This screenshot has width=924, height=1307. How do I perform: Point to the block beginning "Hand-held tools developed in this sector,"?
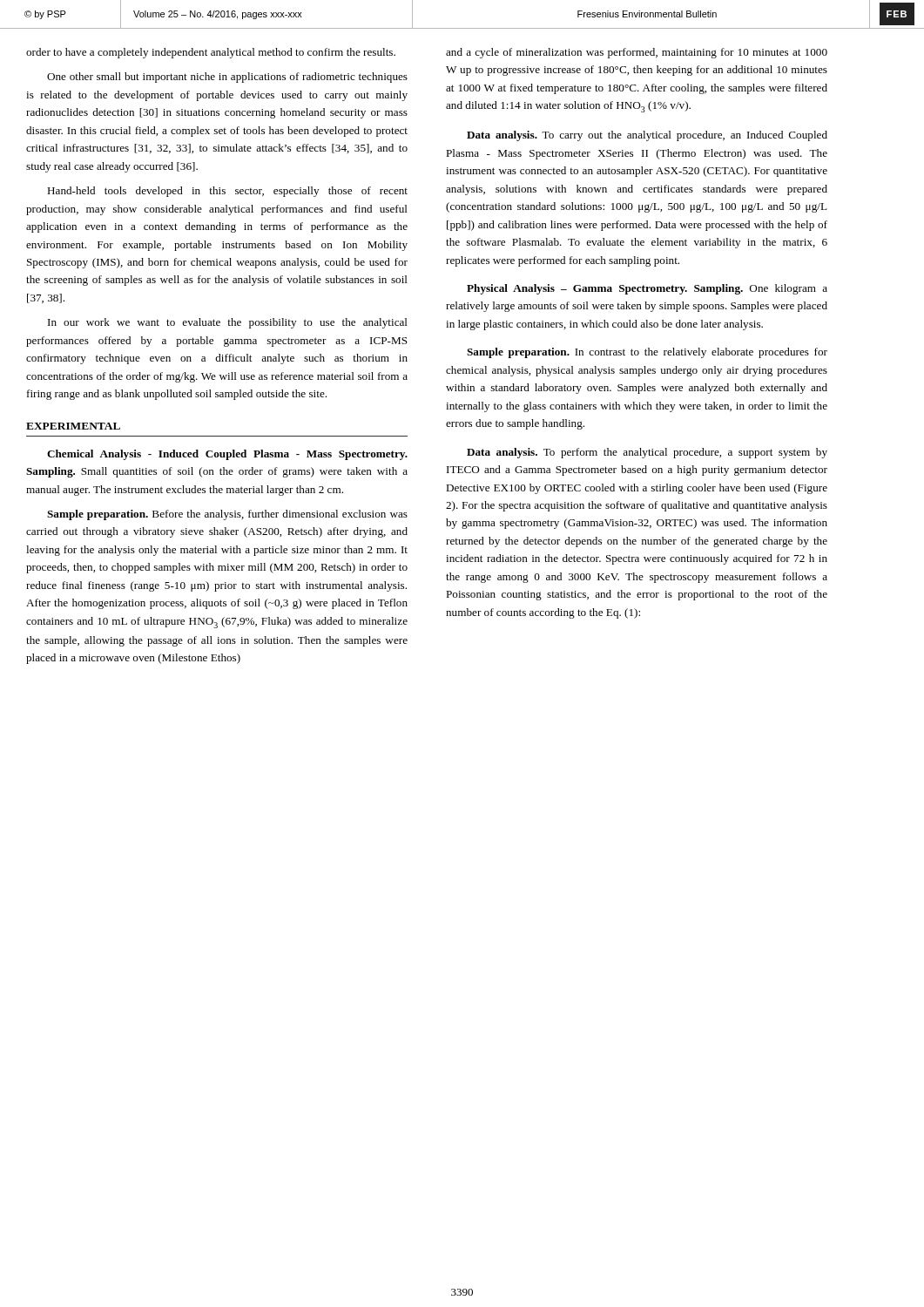217,245
